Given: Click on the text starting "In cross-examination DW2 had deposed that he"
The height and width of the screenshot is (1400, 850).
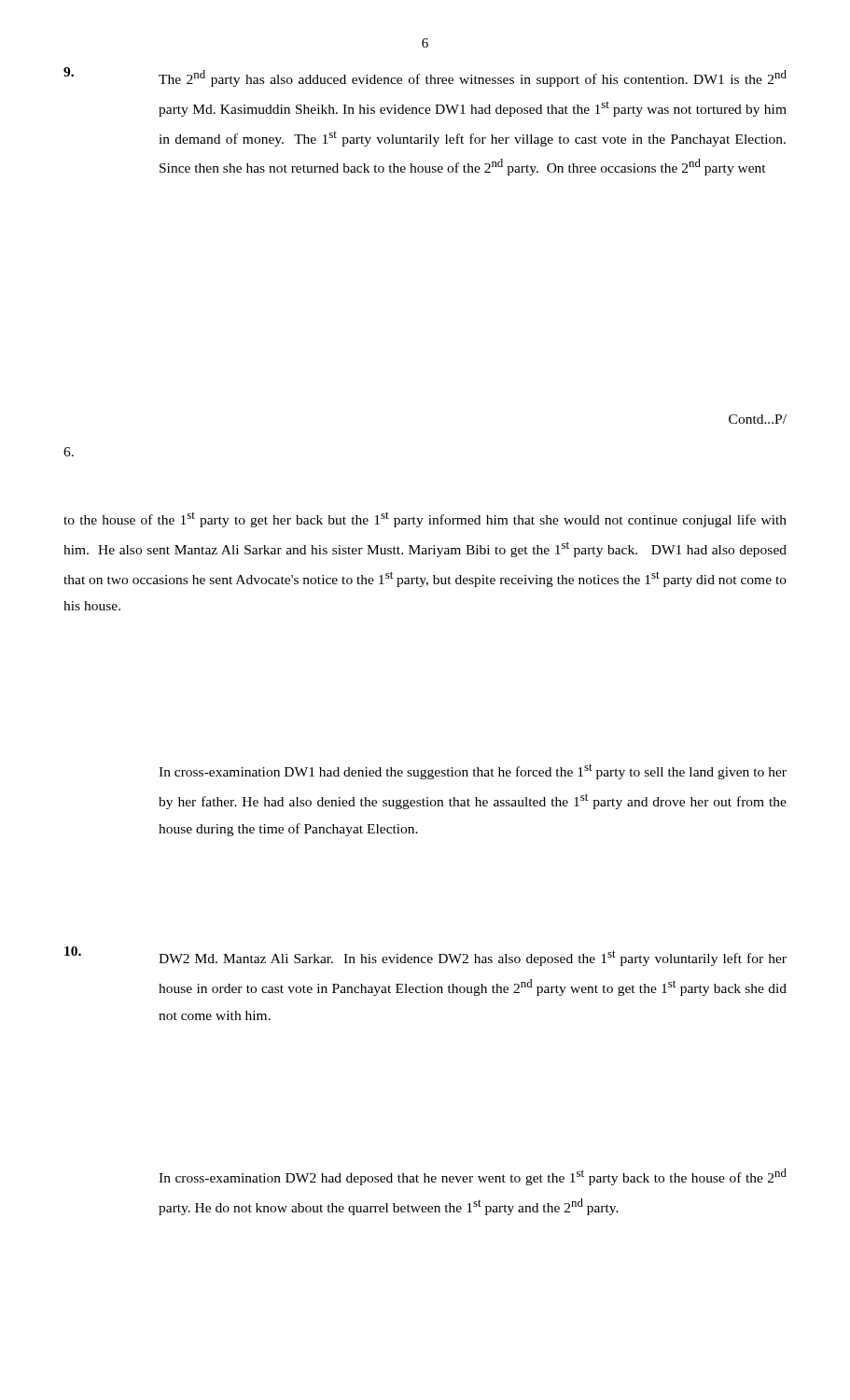Looking at the screenshot, I should tap(473, 1190).
